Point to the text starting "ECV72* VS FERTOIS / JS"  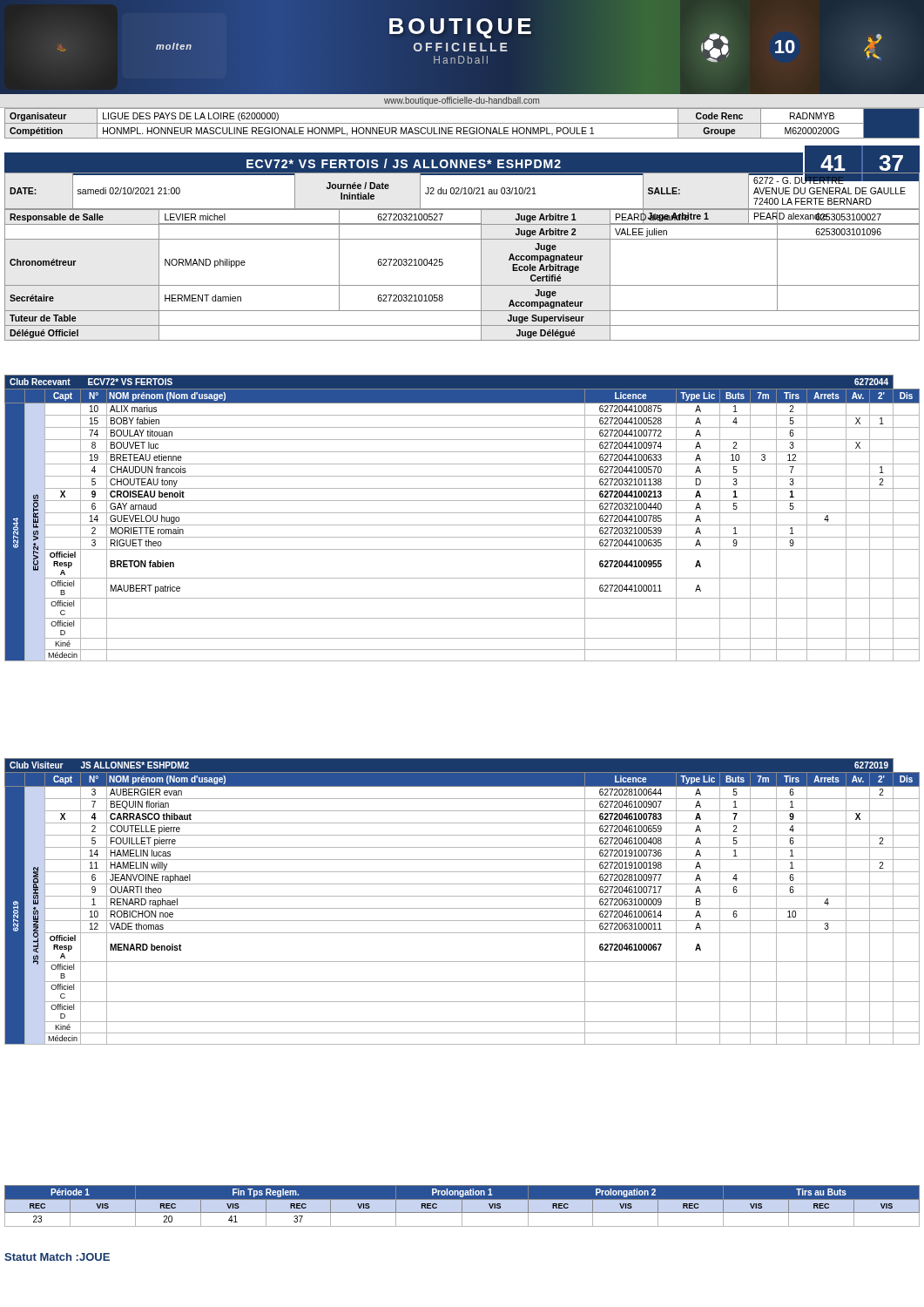(x=404, y=163)
